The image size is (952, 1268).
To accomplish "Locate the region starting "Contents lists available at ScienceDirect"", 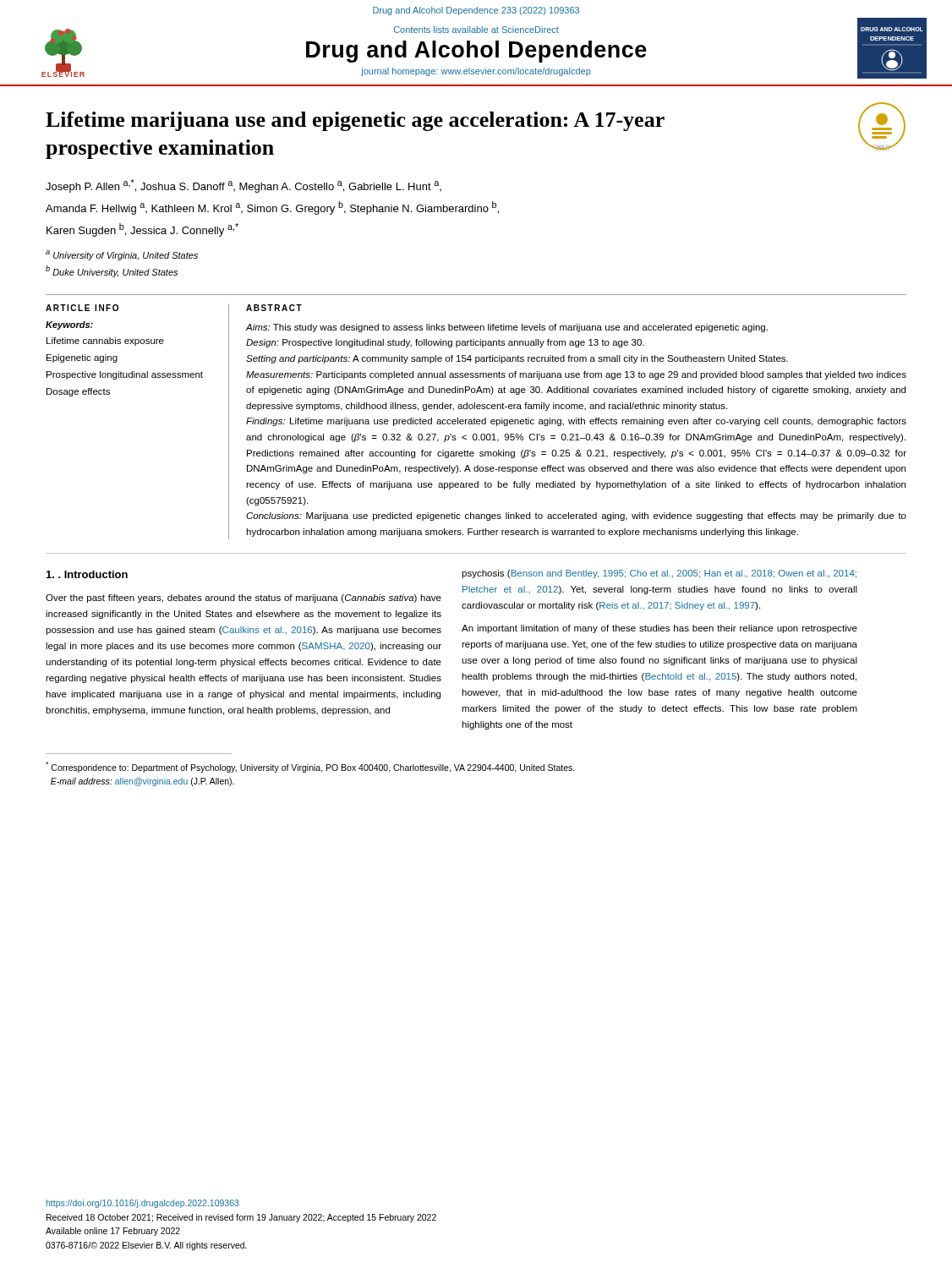I will pos(476,30).
